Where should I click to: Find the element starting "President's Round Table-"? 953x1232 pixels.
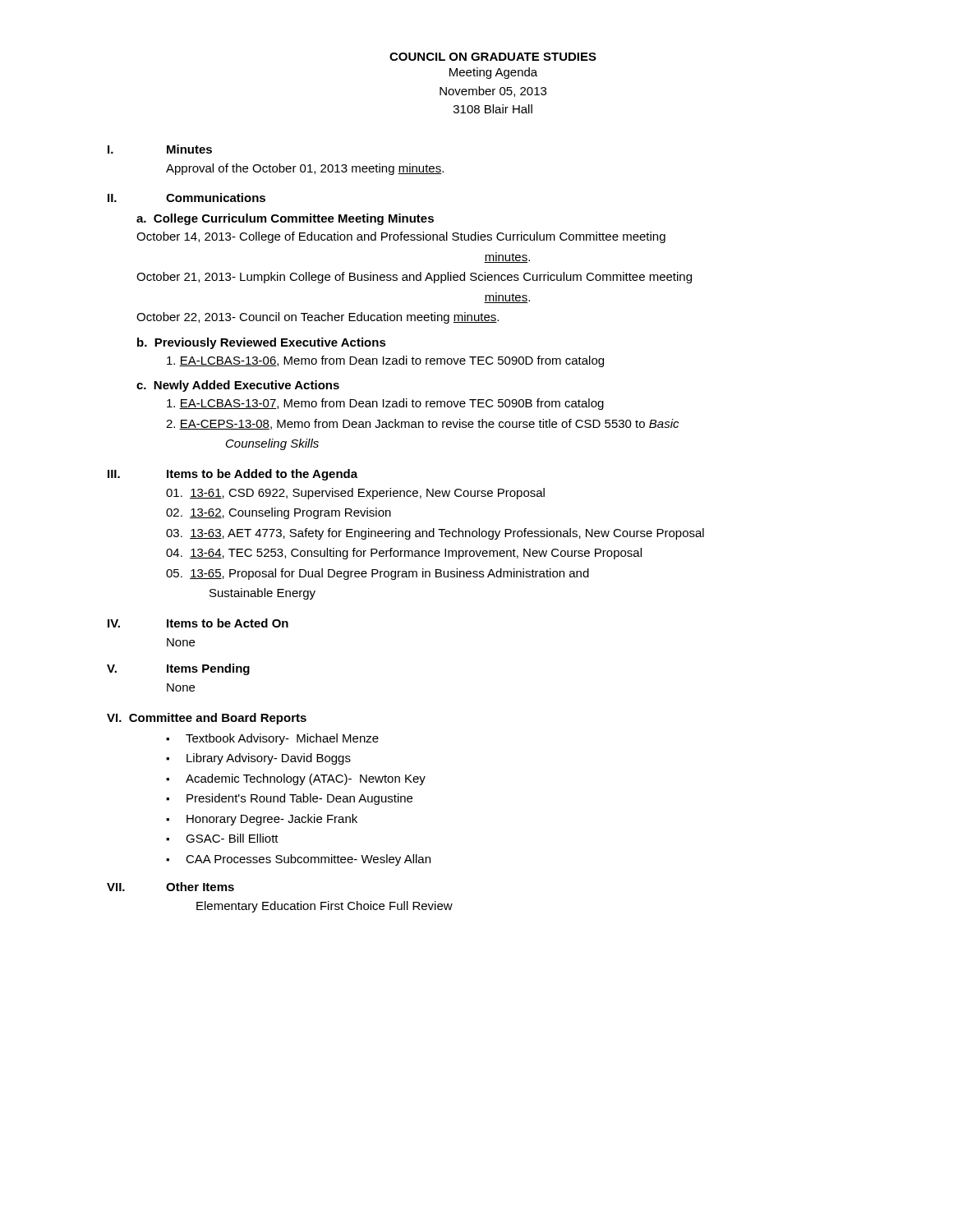[299, 798]
